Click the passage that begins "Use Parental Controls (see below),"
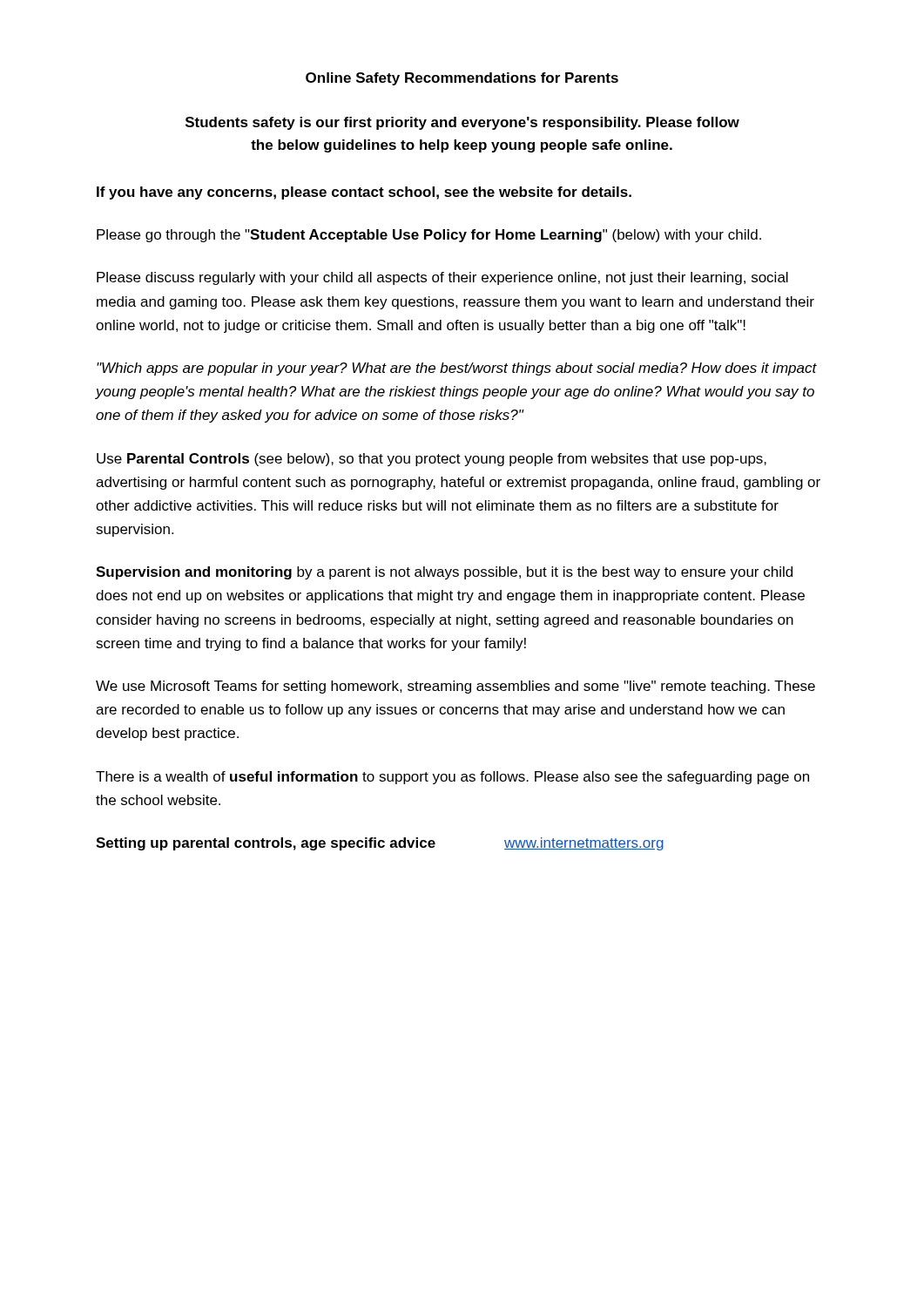Screen dimensions: 1307x924 tap(458, 494)
